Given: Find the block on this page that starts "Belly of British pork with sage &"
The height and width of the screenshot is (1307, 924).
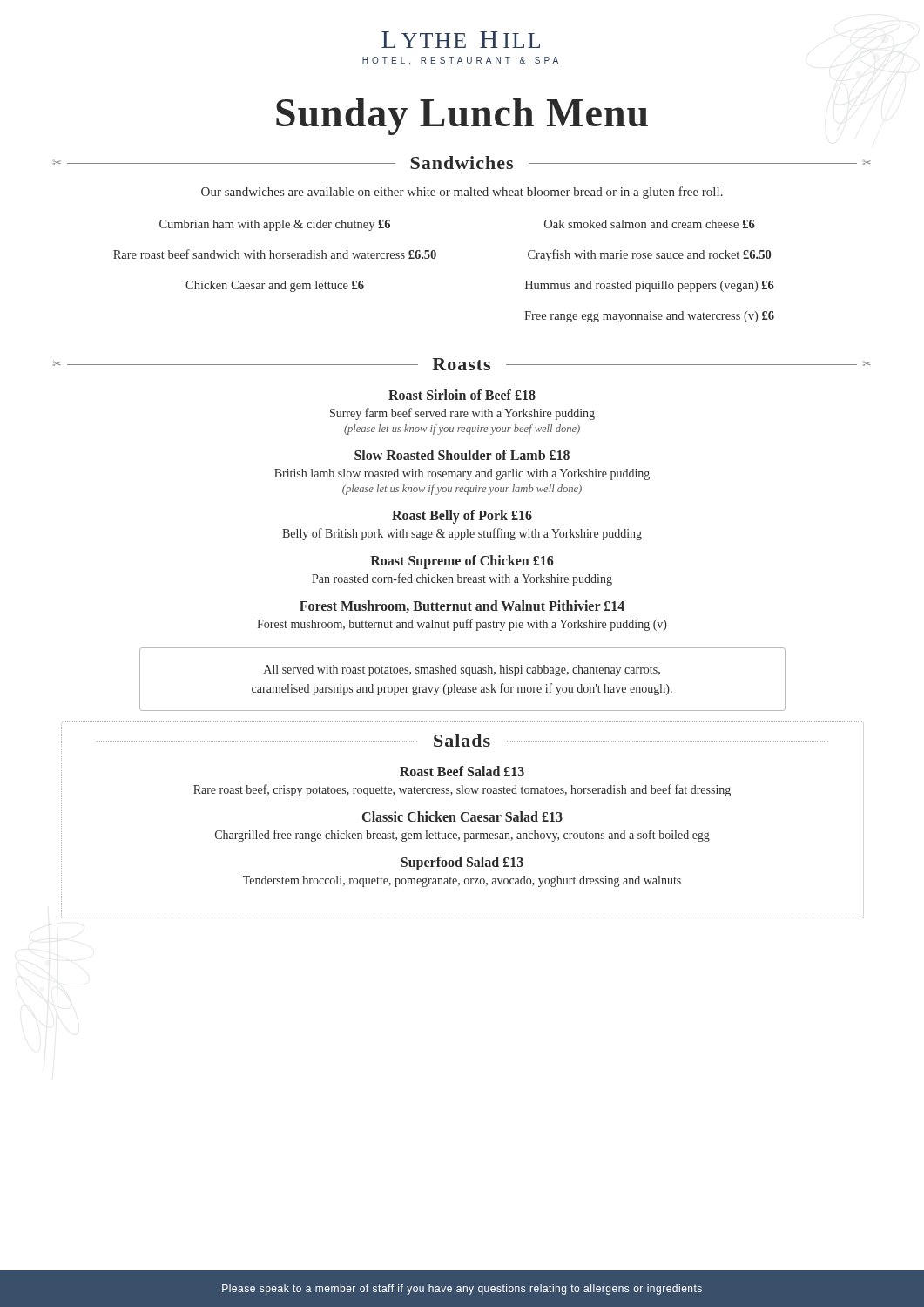Looking at the screenshot, I should point(462,534).
